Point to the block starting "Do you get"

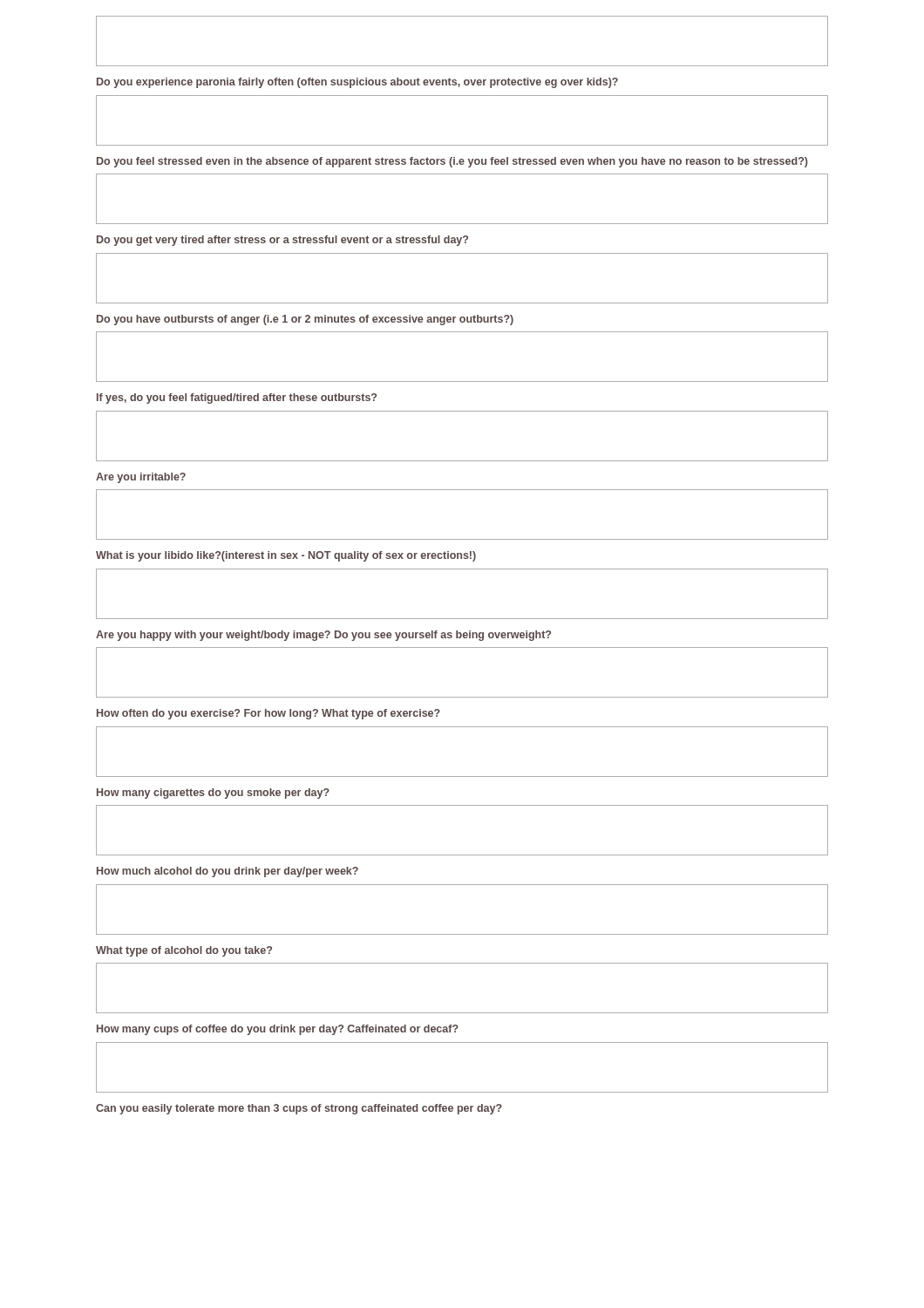click(282, 240)
